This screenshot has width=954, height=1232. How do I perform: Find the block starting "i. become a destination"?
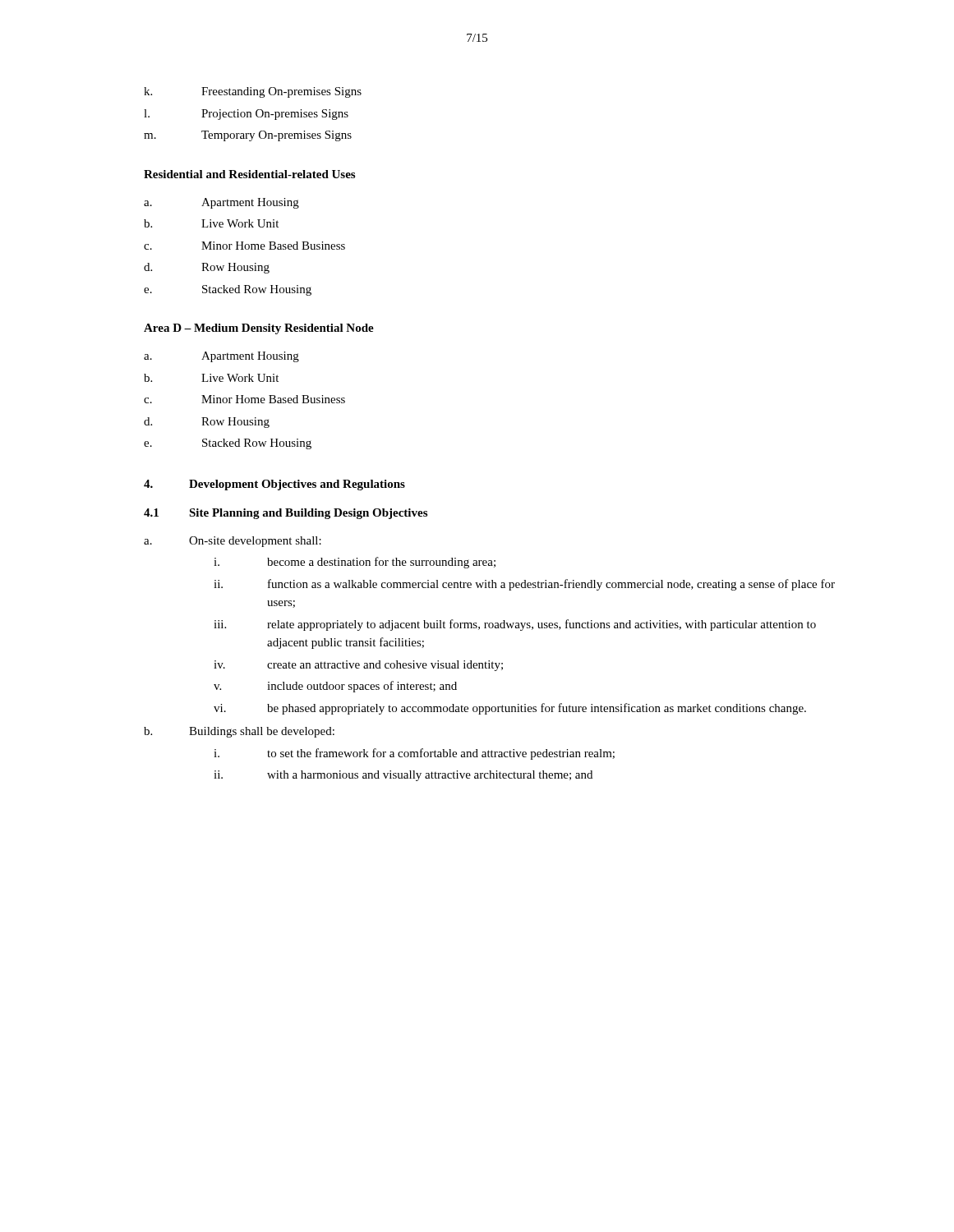pyautogui.click(x=355, y=563)
